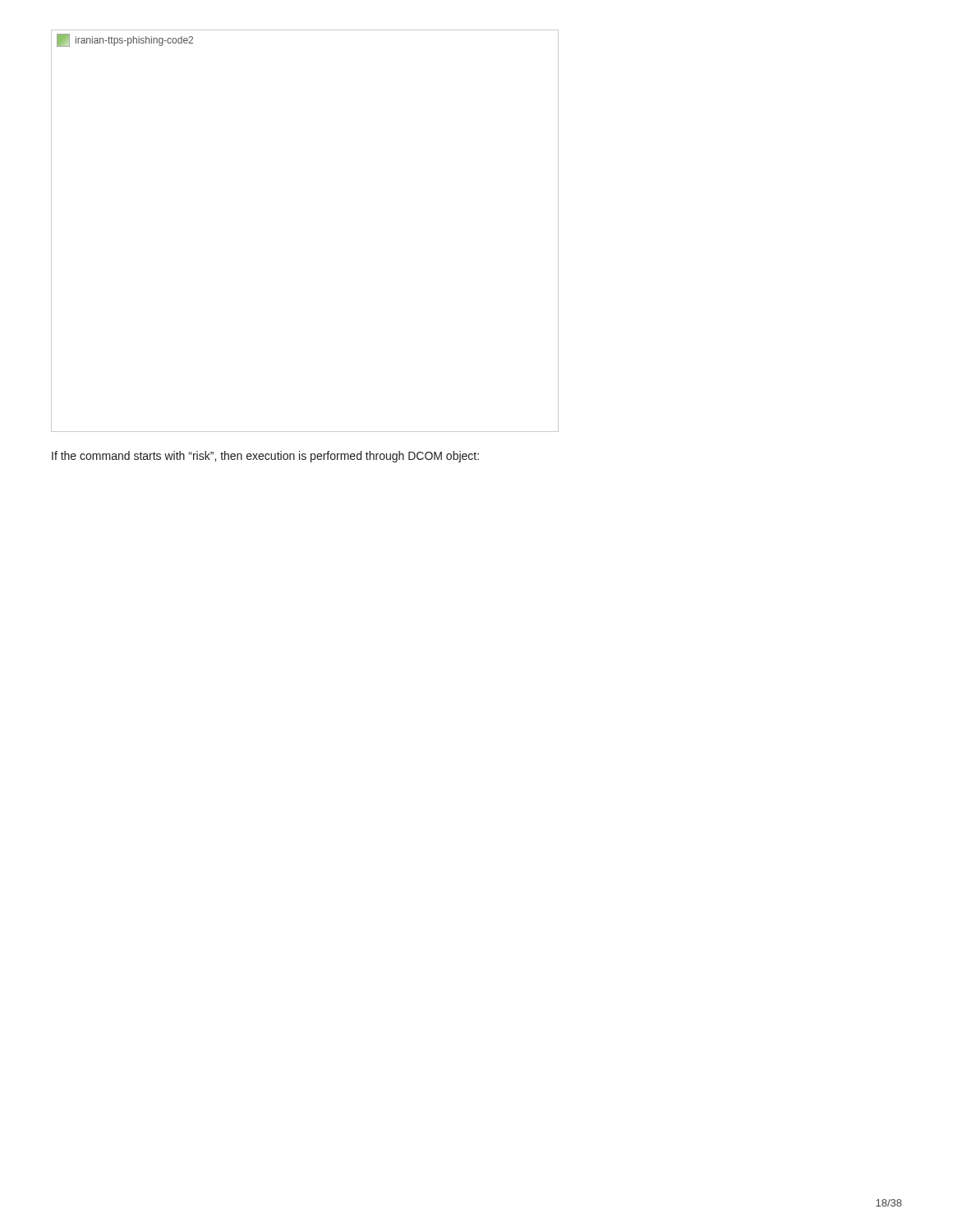
Task: Select the screenshot
Action: pyautogui.click(x=305, y=231)
